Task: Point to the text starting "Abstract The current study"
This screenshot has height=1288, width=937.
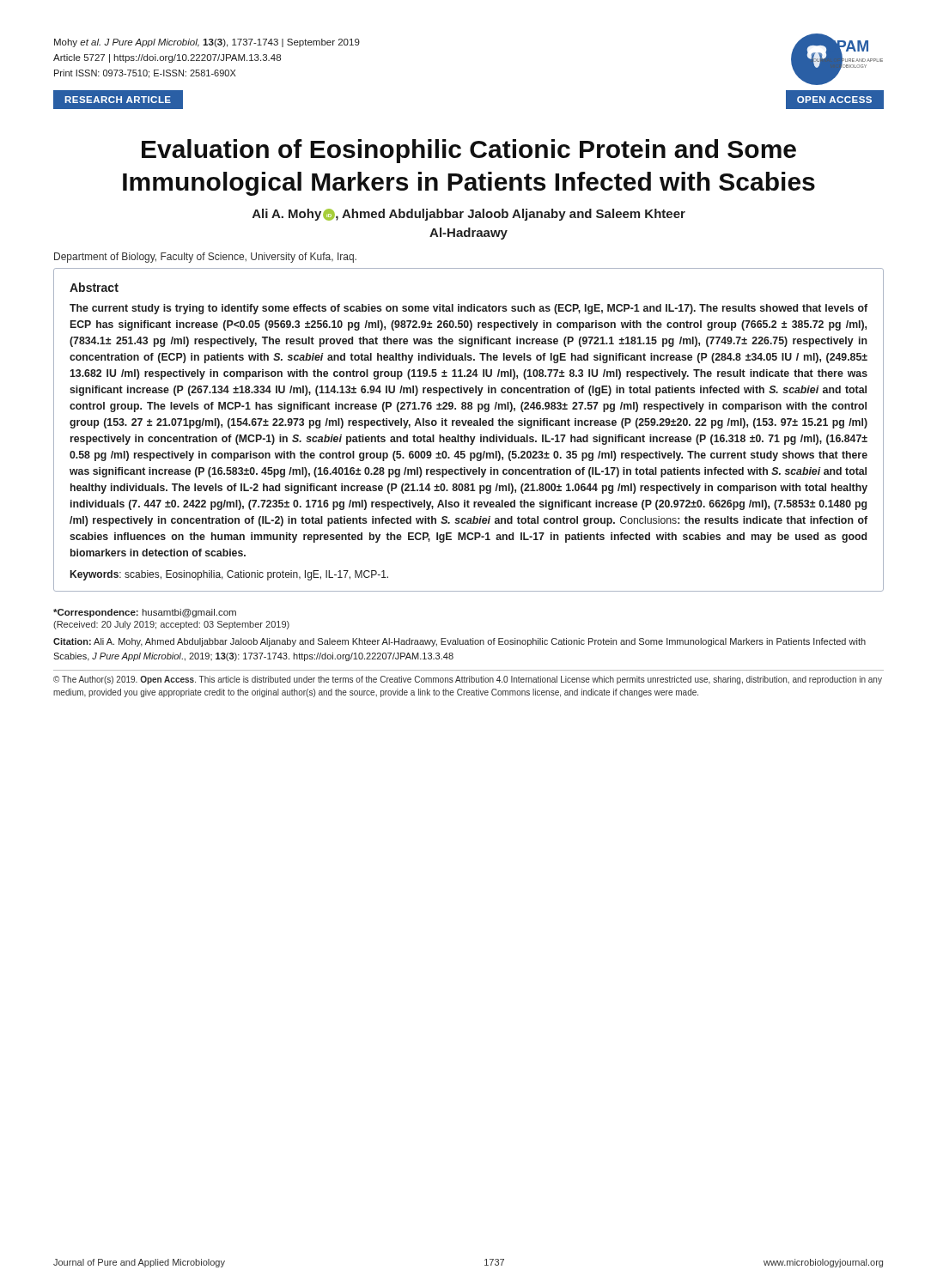Action: (468, 431)
